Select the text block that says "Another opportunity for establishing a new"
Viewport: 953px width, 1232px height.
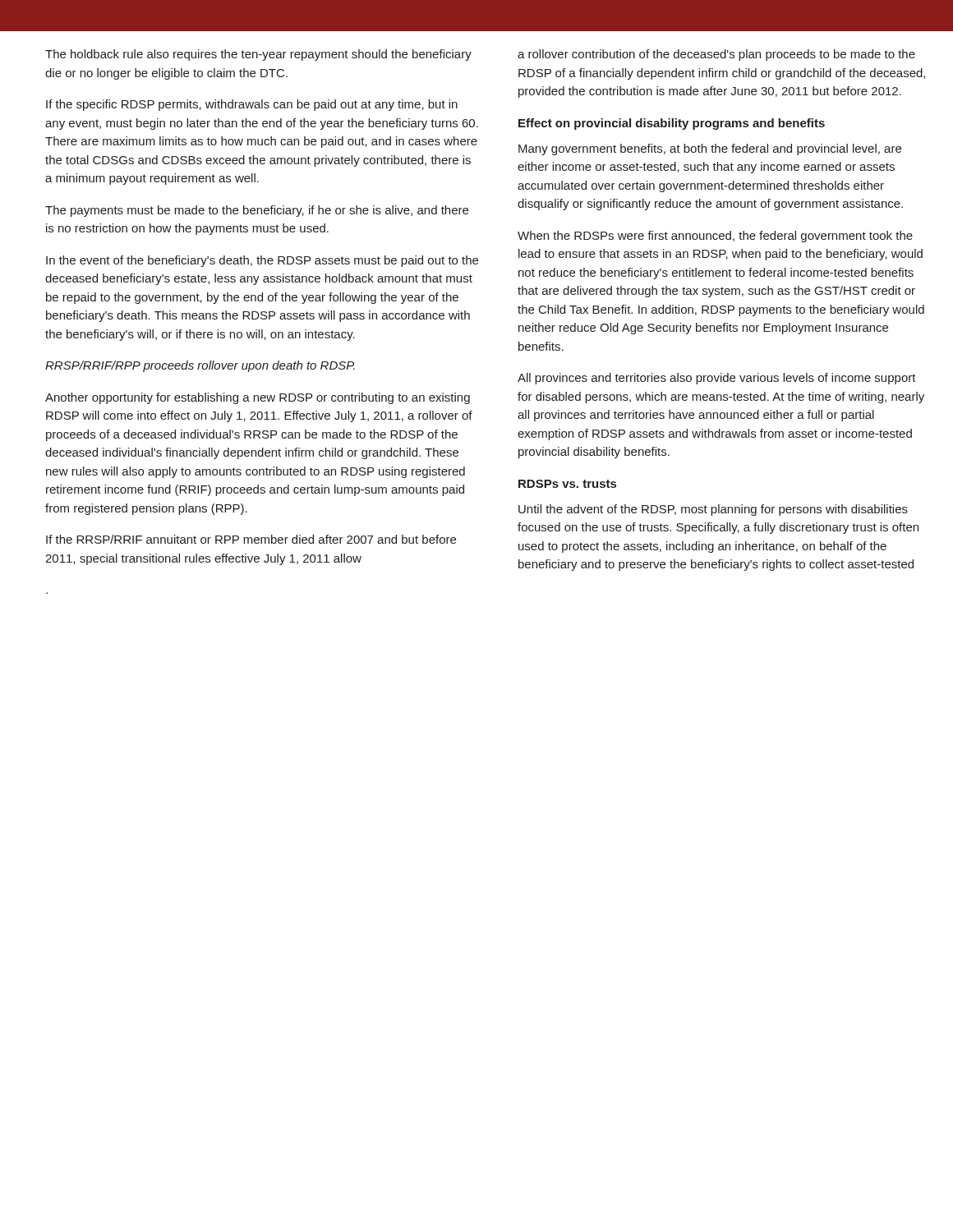click(263, 453)
